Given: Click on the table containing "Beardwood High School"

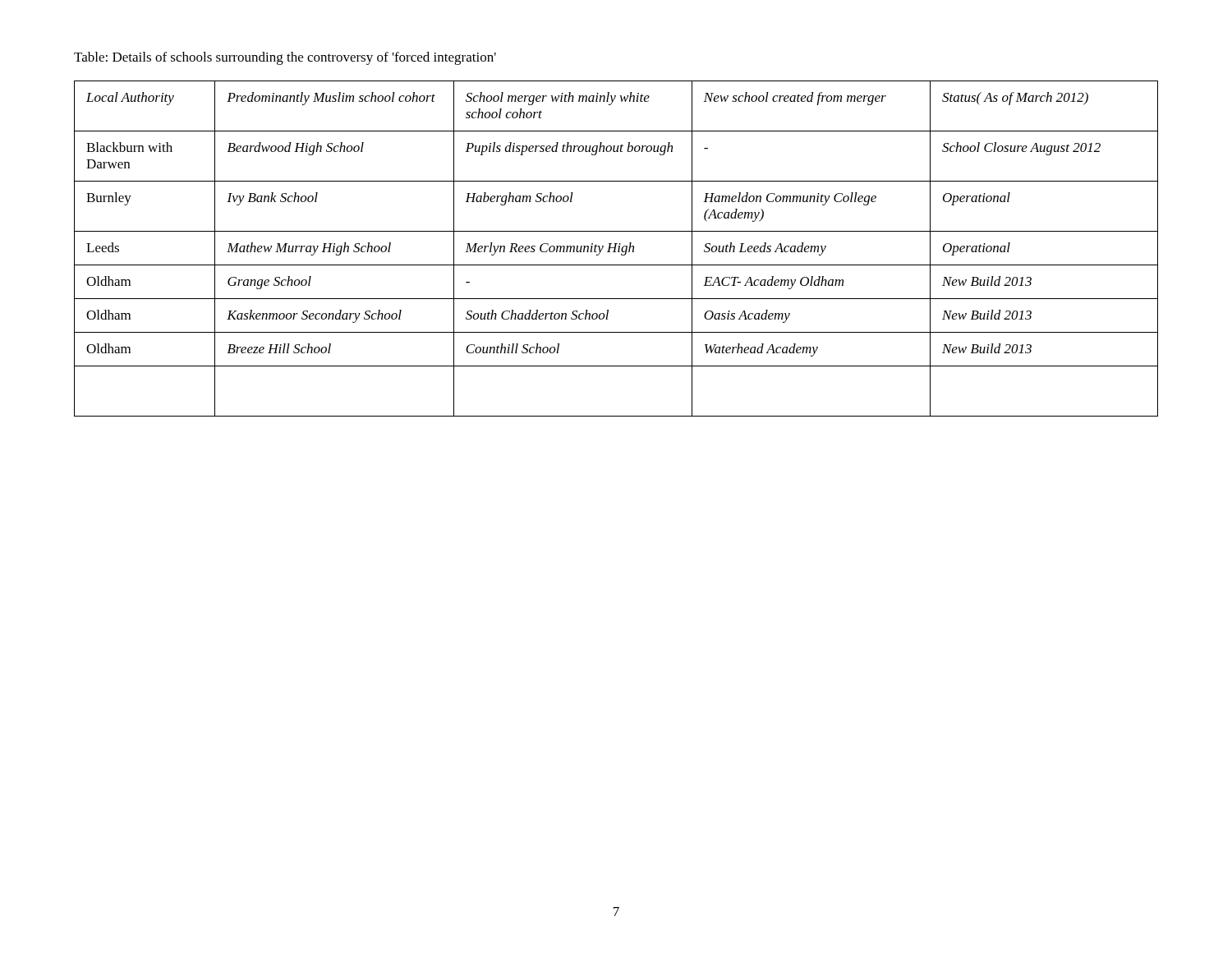Looking at the screenshot, I should (x=616, y=249).
